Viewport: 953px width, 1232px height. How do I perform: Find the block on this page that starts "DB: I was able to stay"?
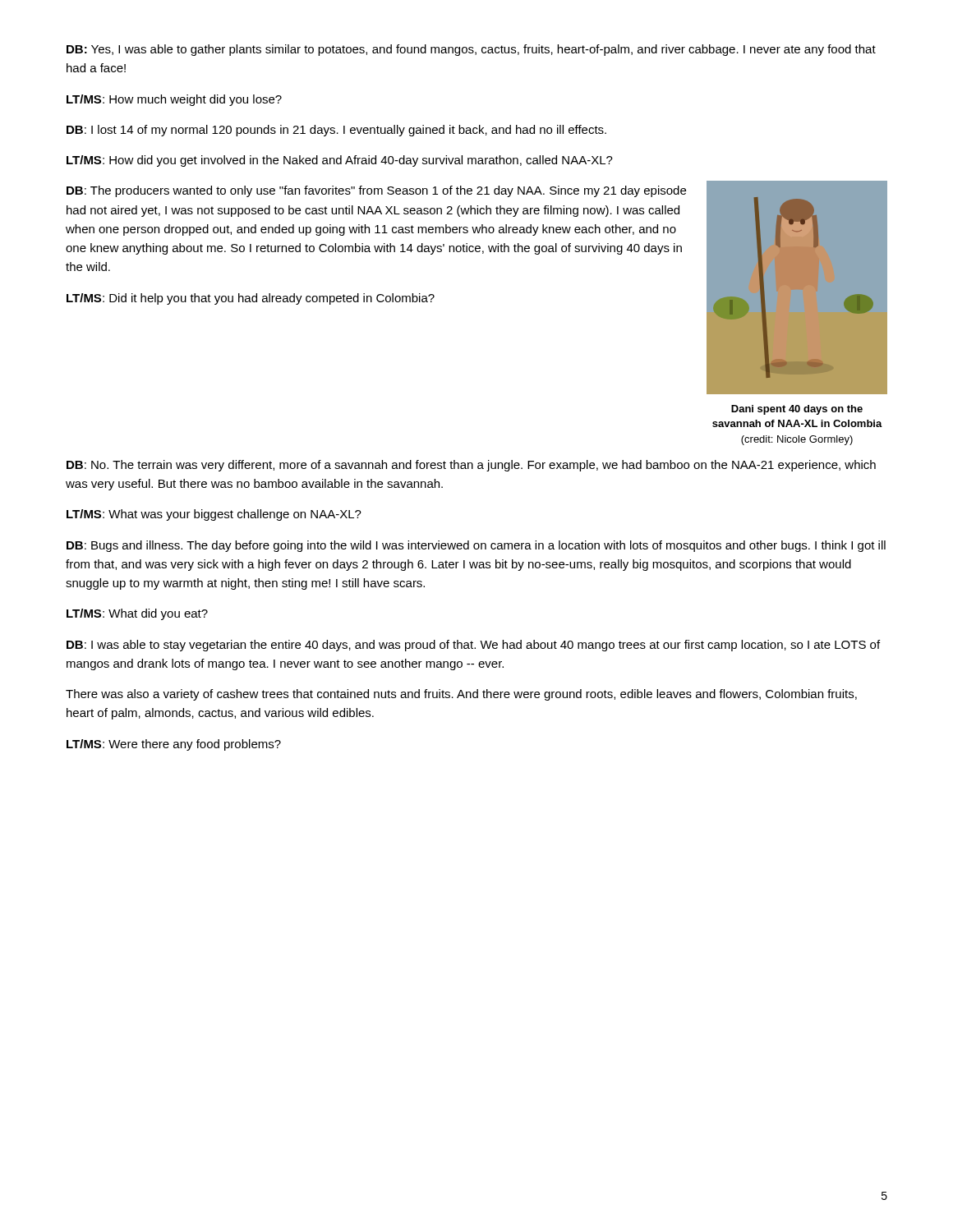[473, 654]
